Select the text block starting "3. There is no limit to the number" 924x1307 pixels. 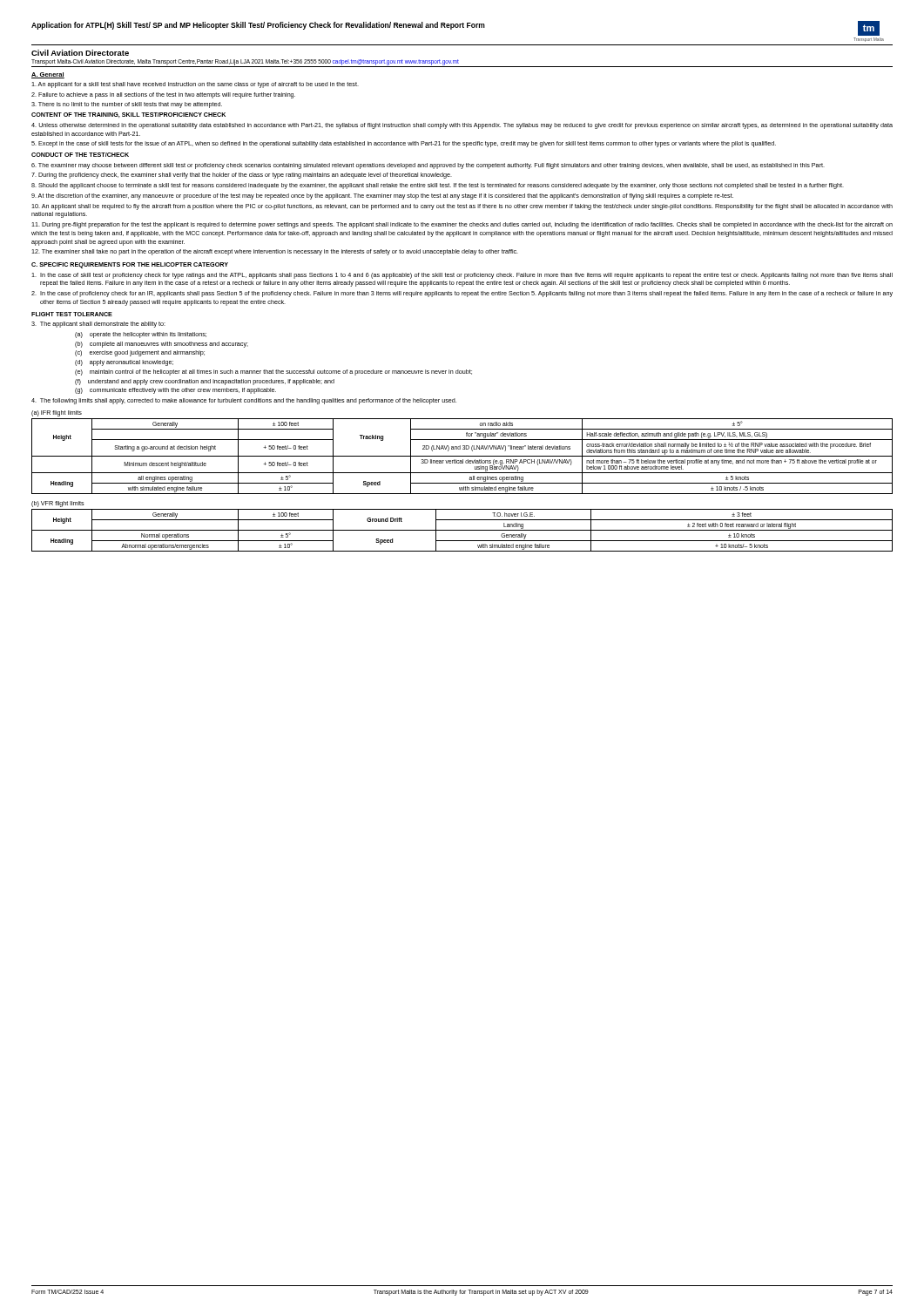tap(127, 105)
